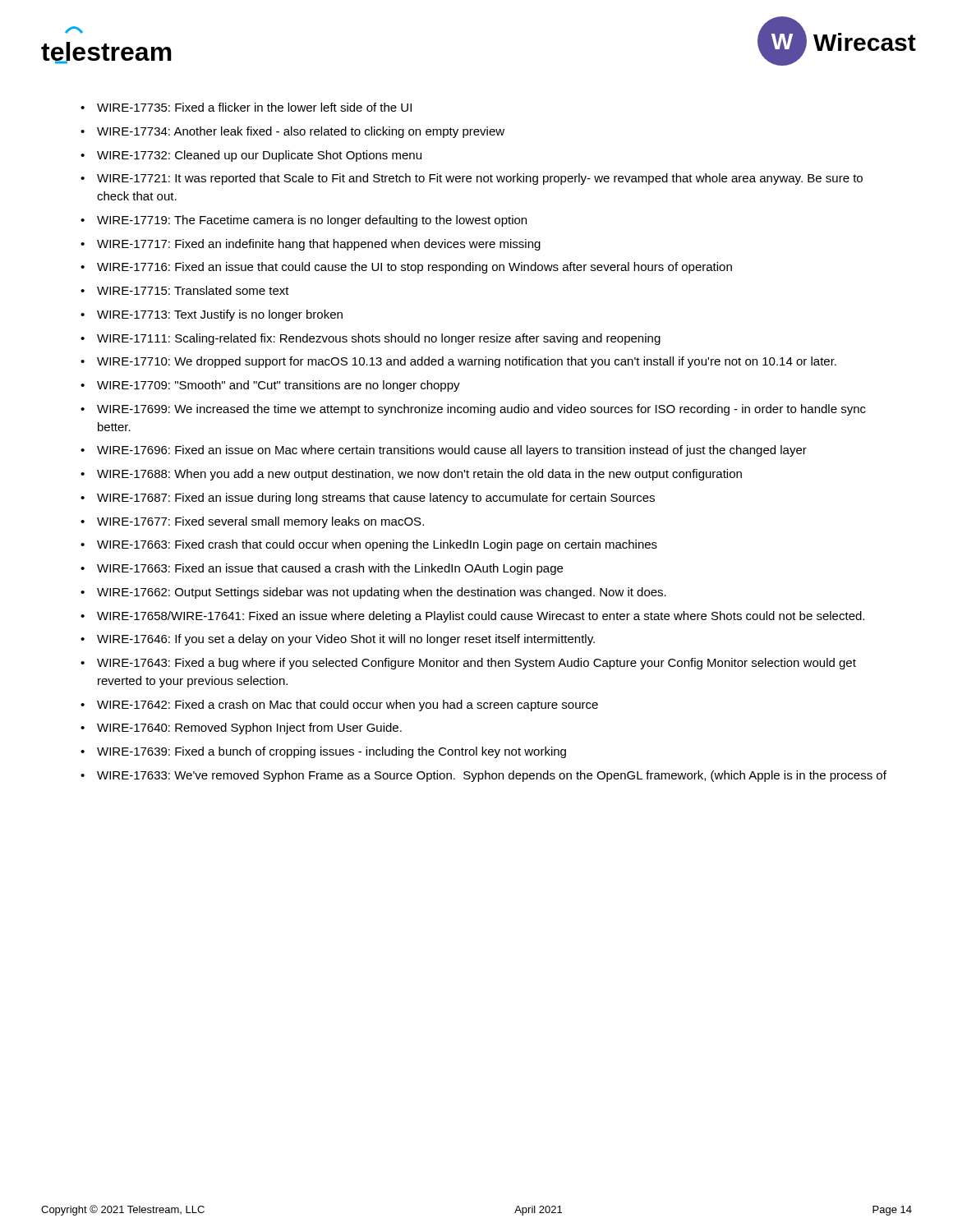Click the passage that begins "WIRE-17662: Output Settings"

pos(382,592)
